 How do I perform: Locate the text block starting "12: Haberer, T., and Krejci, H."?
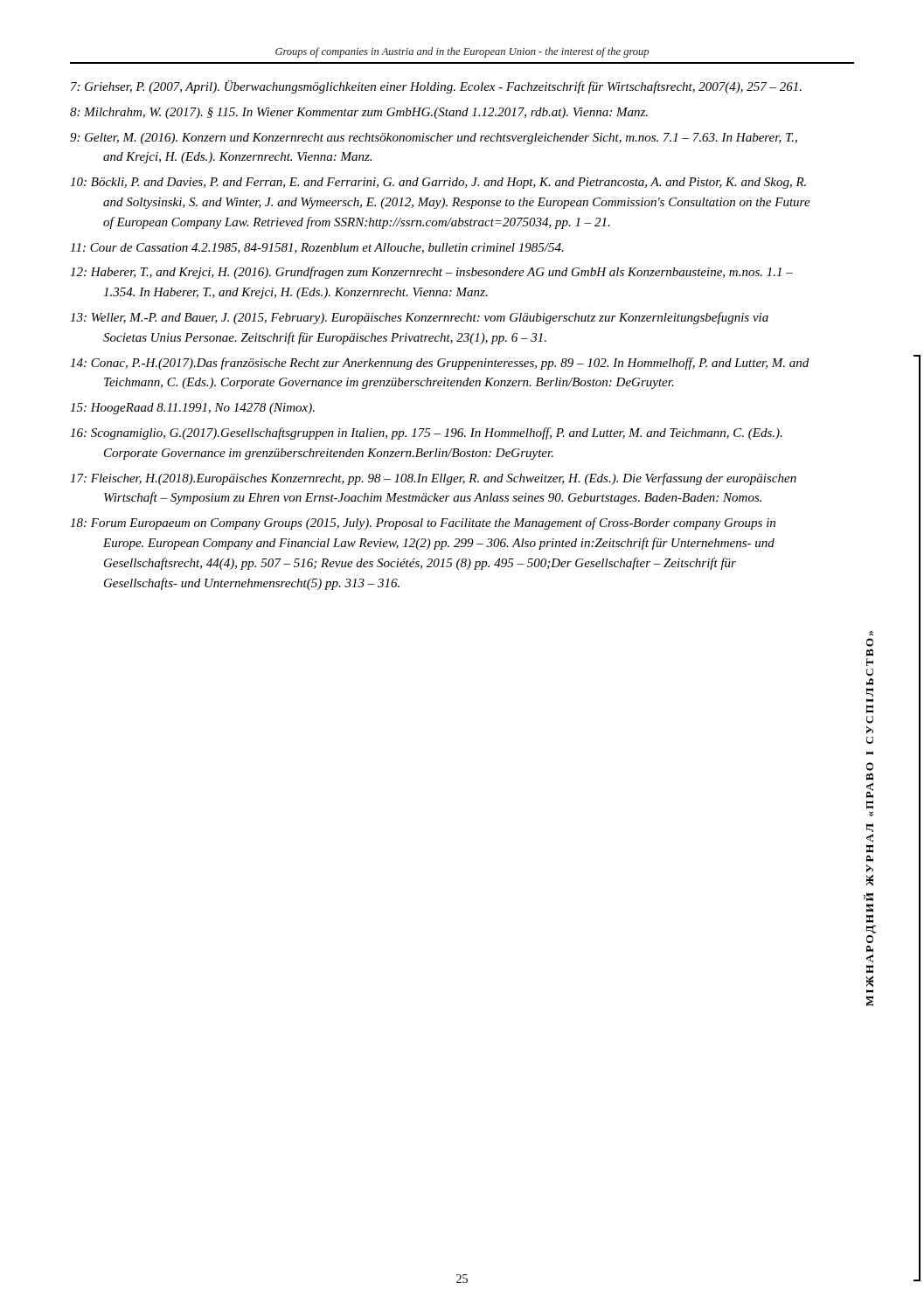point(431,282)
